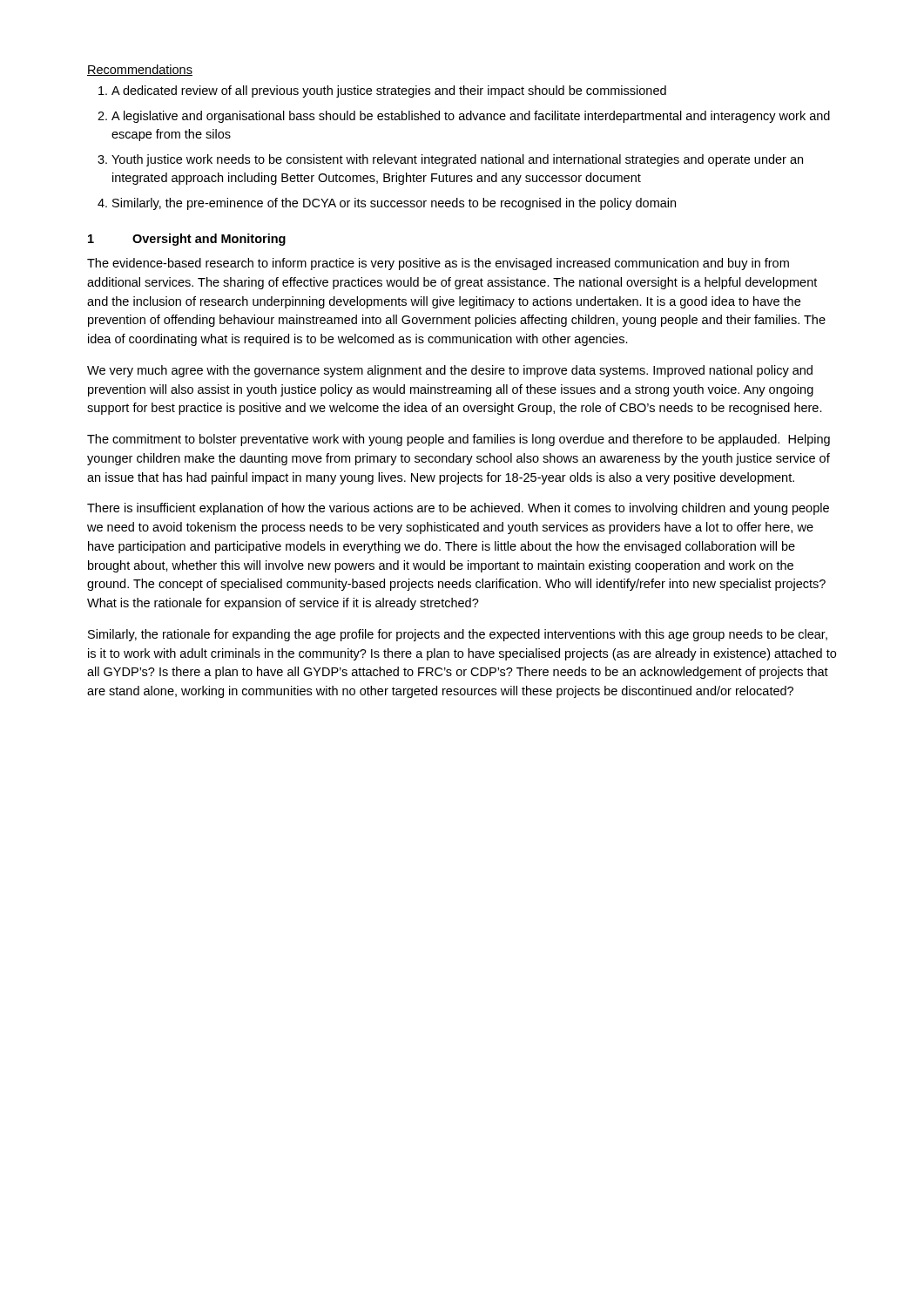Screen dimensions: 1307x924
Task: Click the passage that begins "Similarly, the pre-eminence of the"
Action: (x=474, y=203)
